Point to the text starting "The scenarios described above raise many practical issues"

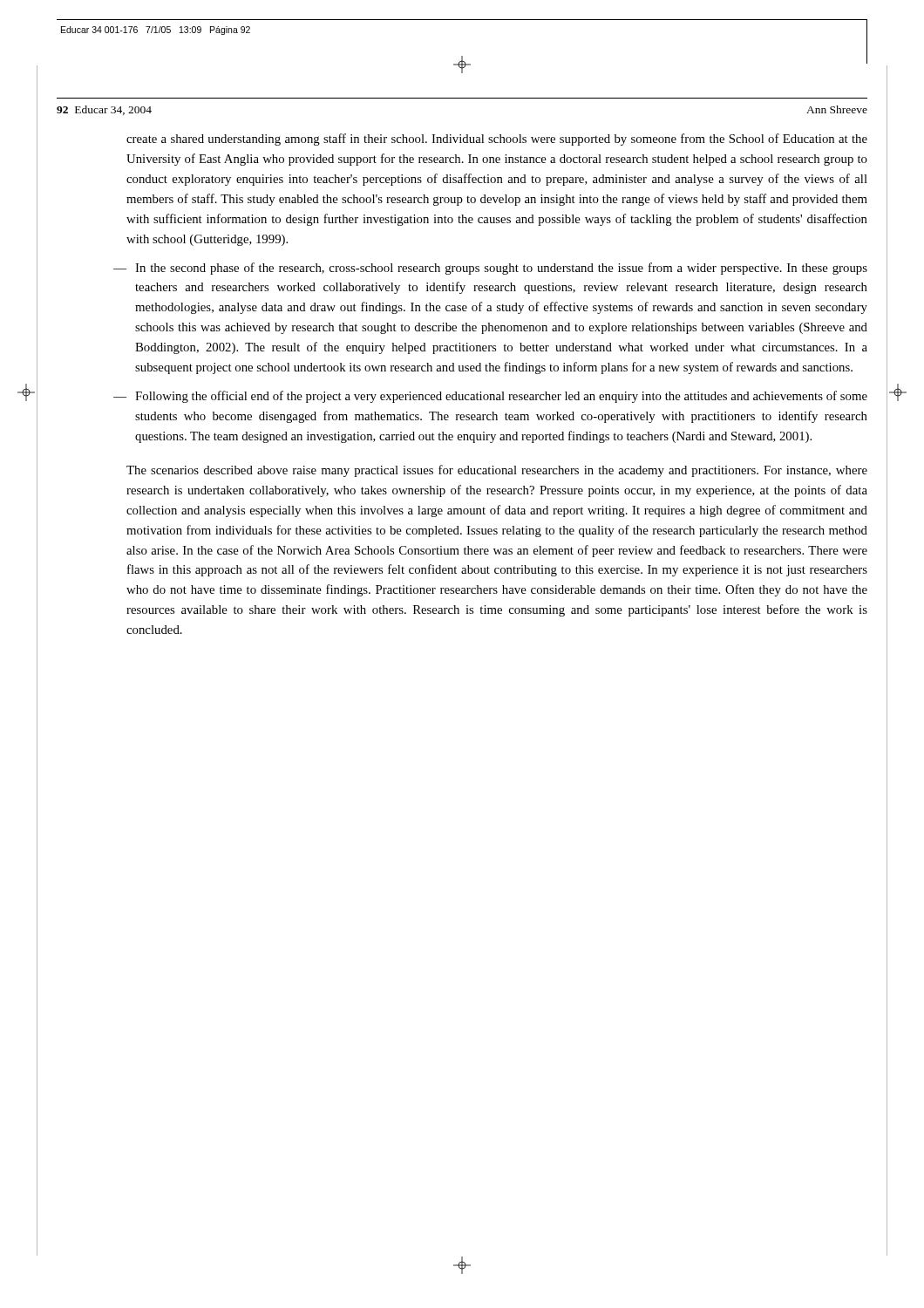[497, 550]
